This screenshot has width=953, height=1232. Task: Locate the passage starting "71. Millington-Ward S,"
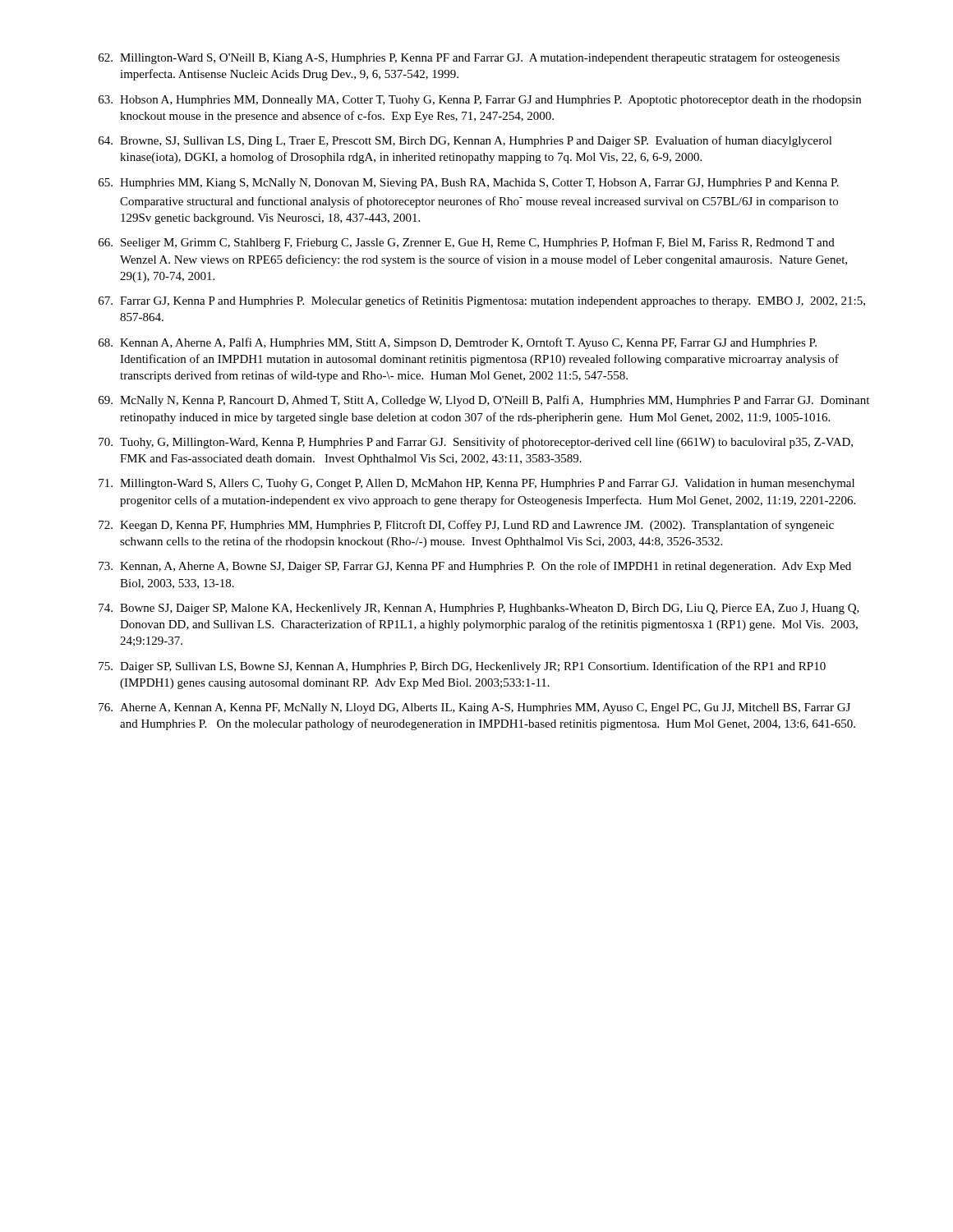click(476, 492)
